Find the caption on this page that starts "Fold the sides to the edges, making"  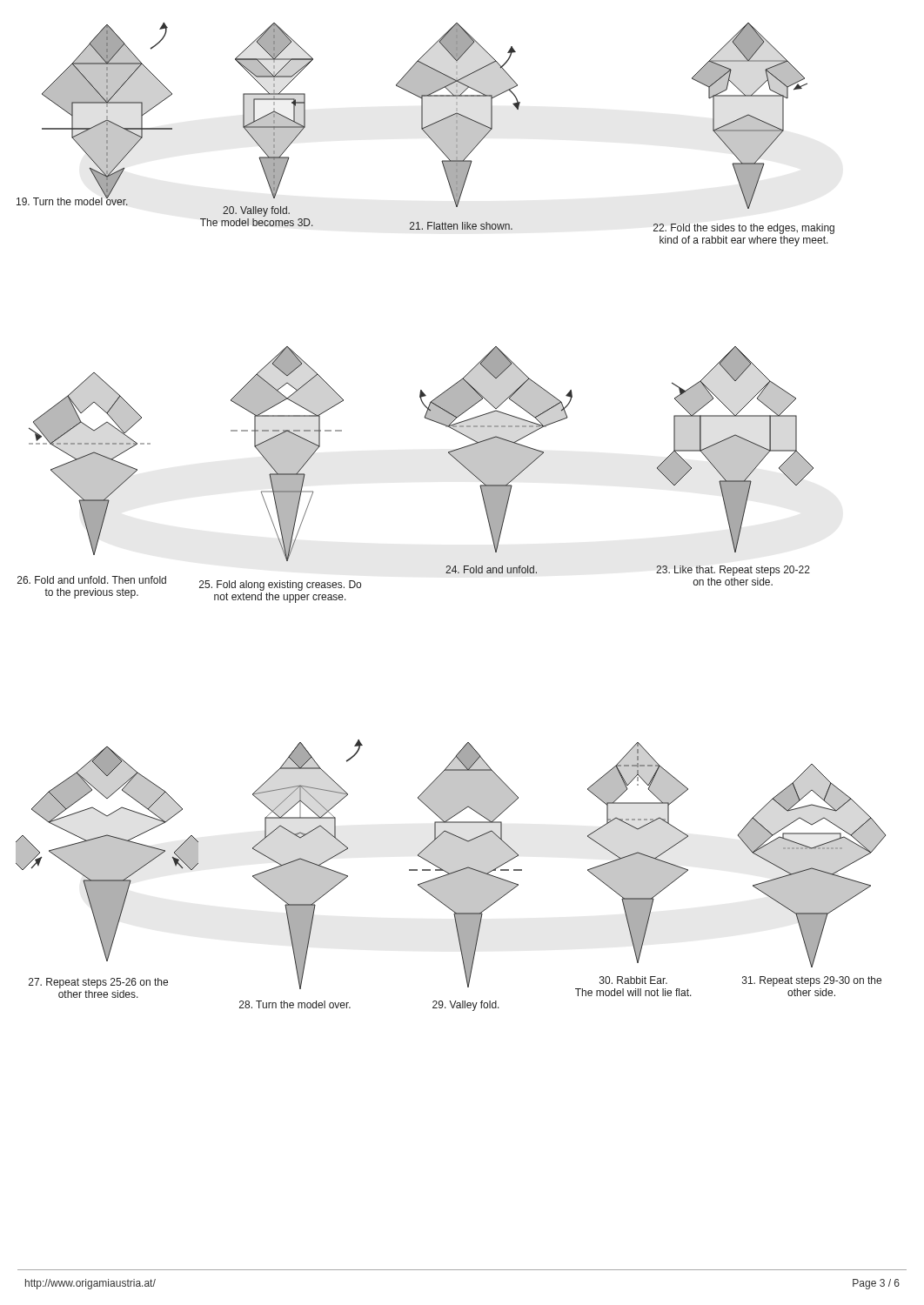(x=744, y=234)
